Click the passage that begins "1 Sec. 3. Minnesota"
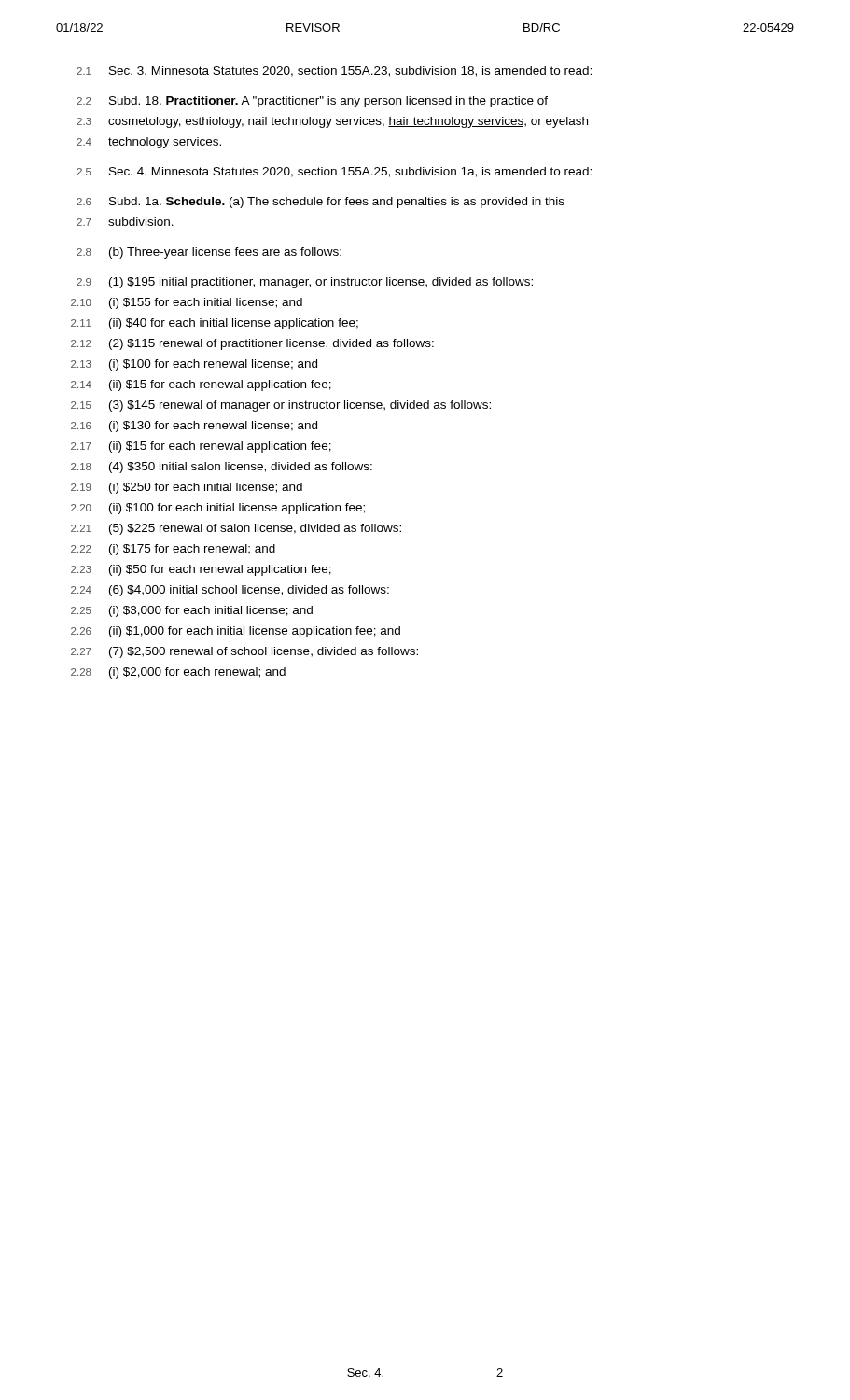 pyautogui.click(x=425, y=71)
